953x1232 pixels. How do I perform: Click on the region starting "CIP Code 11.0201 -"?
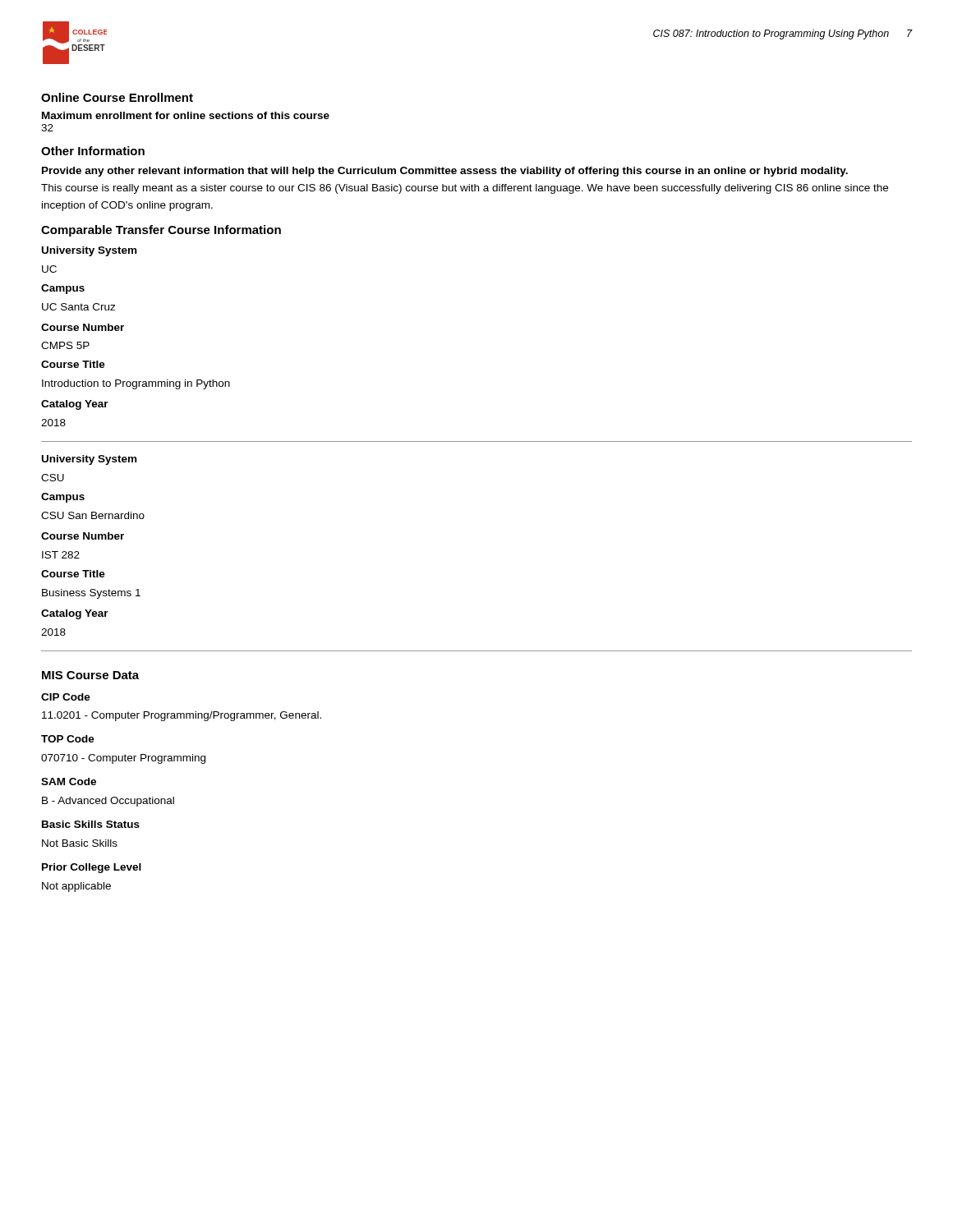(182, 706)
